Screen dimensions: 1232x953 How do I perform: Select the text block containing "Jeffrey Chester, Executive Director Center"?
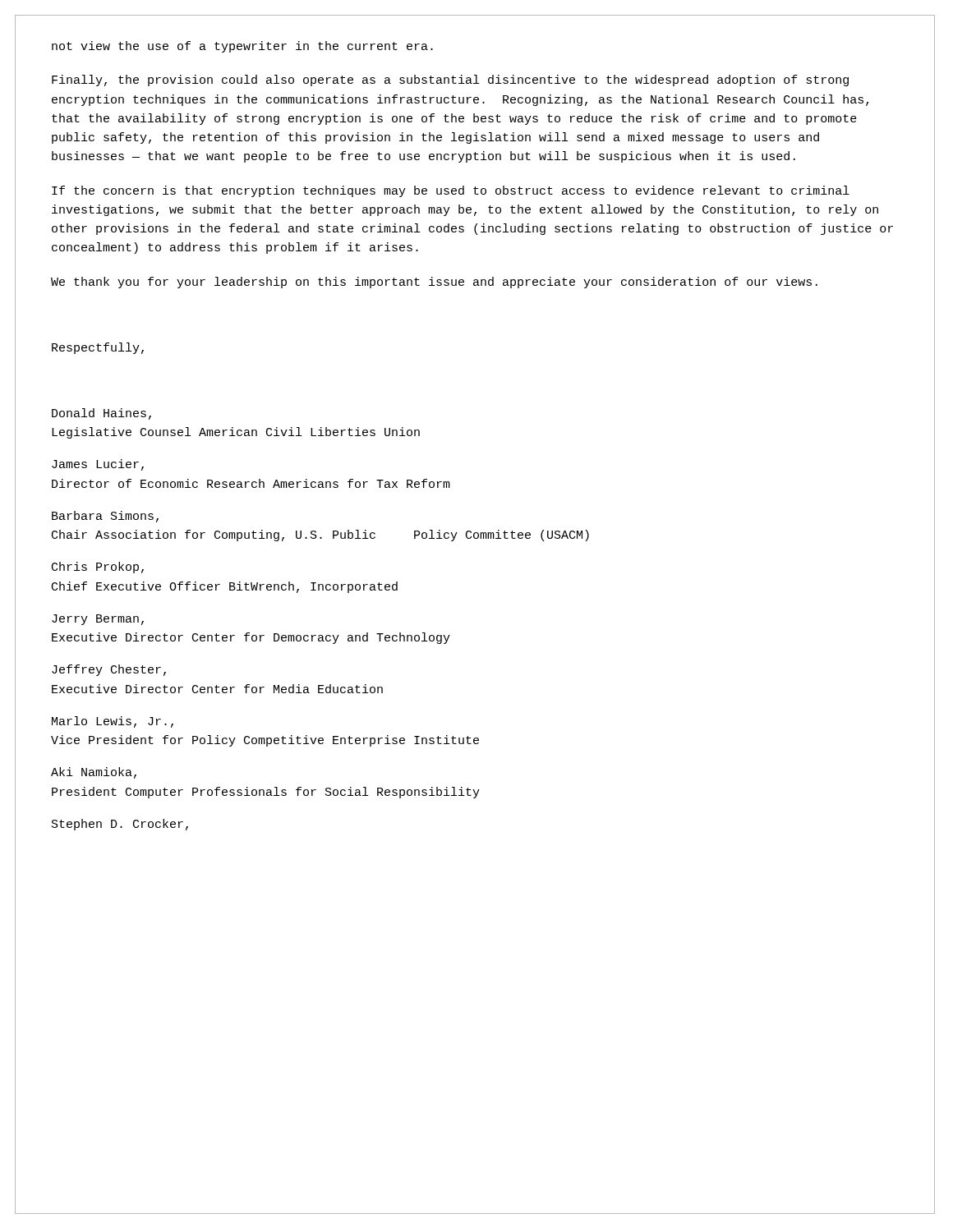pos(217,680)
